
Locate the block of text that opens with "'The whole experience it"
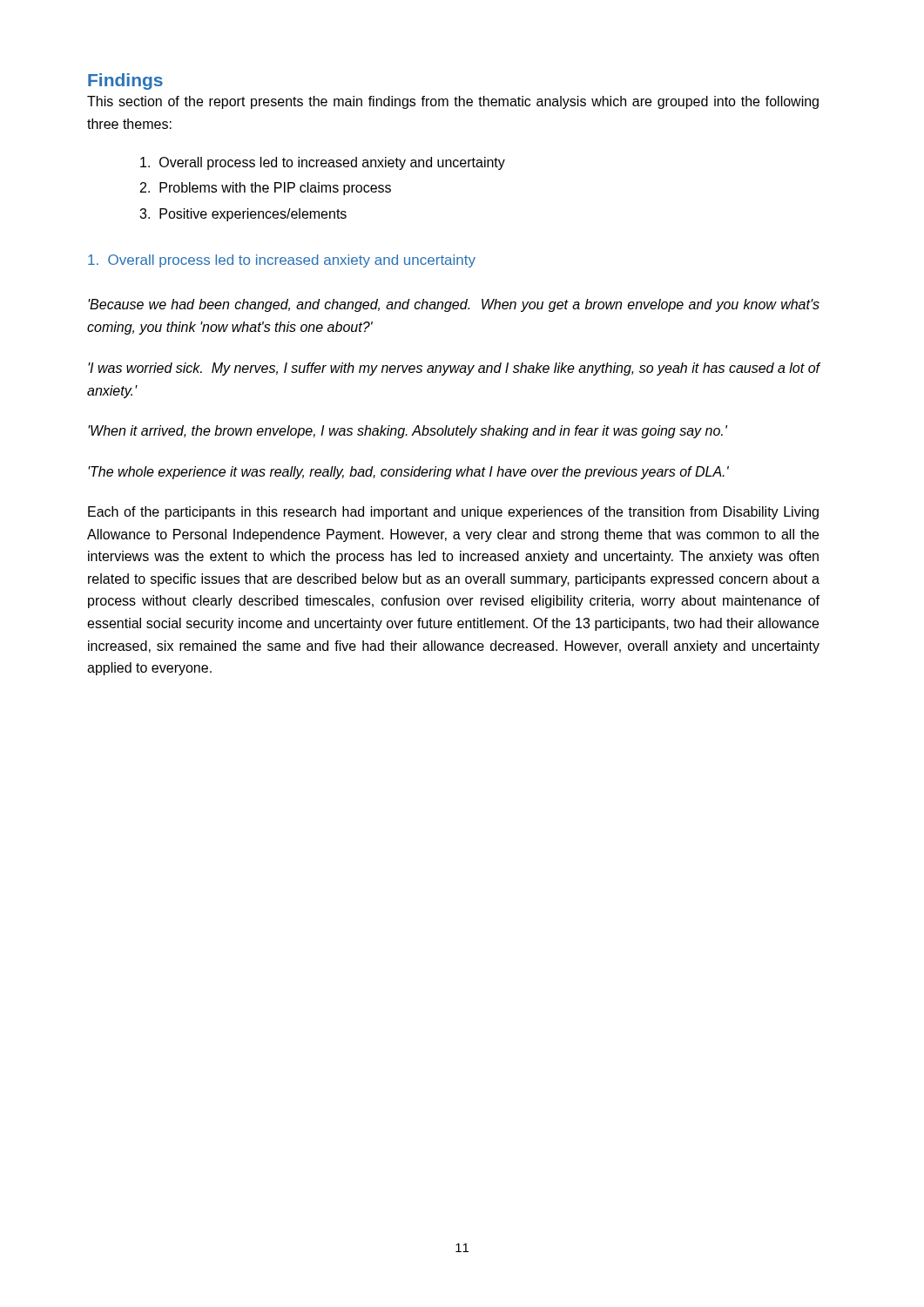coord(408,472)
